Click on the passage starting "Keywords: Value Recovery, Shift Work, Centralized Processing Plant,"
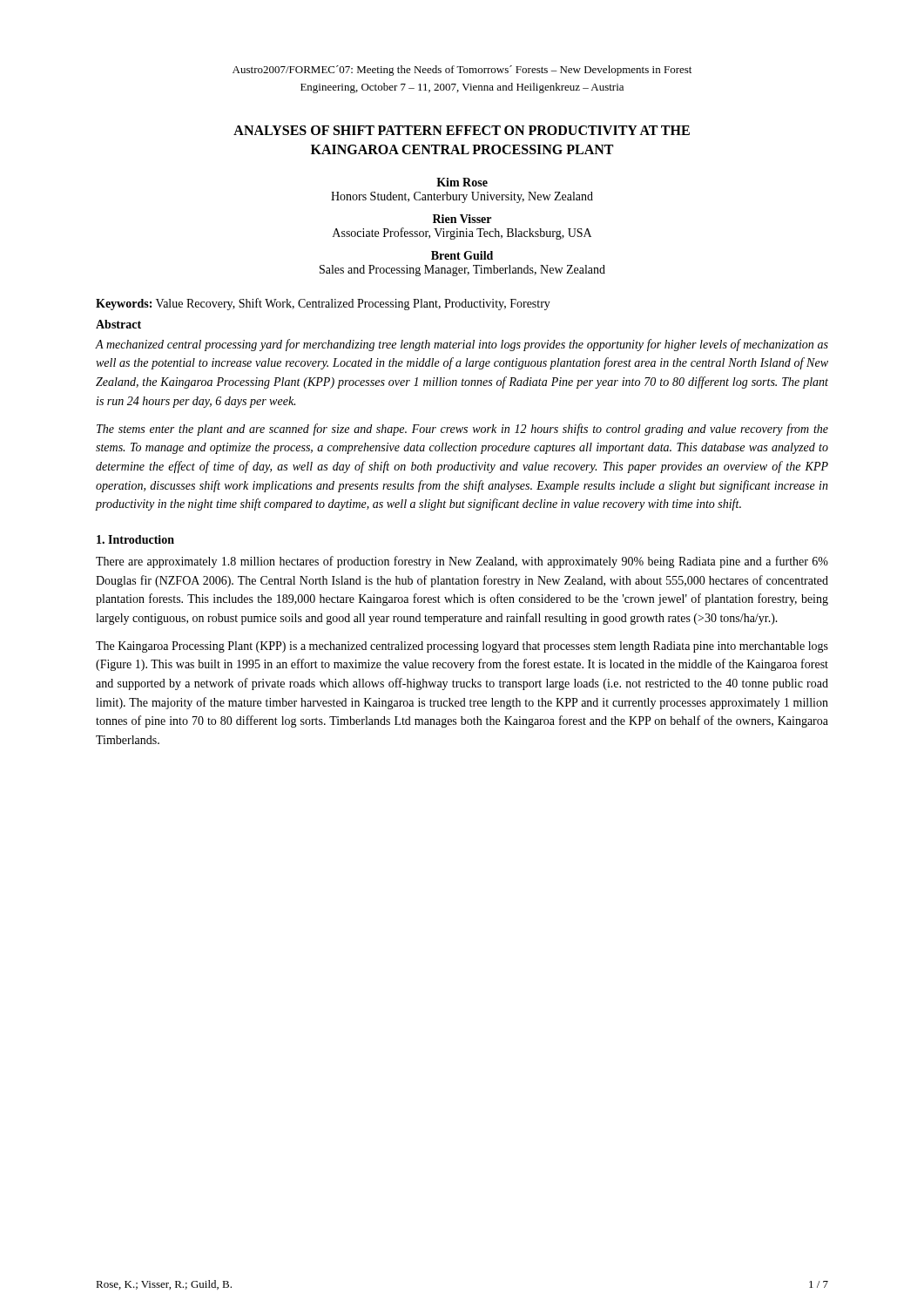 (x=323, y=303)
